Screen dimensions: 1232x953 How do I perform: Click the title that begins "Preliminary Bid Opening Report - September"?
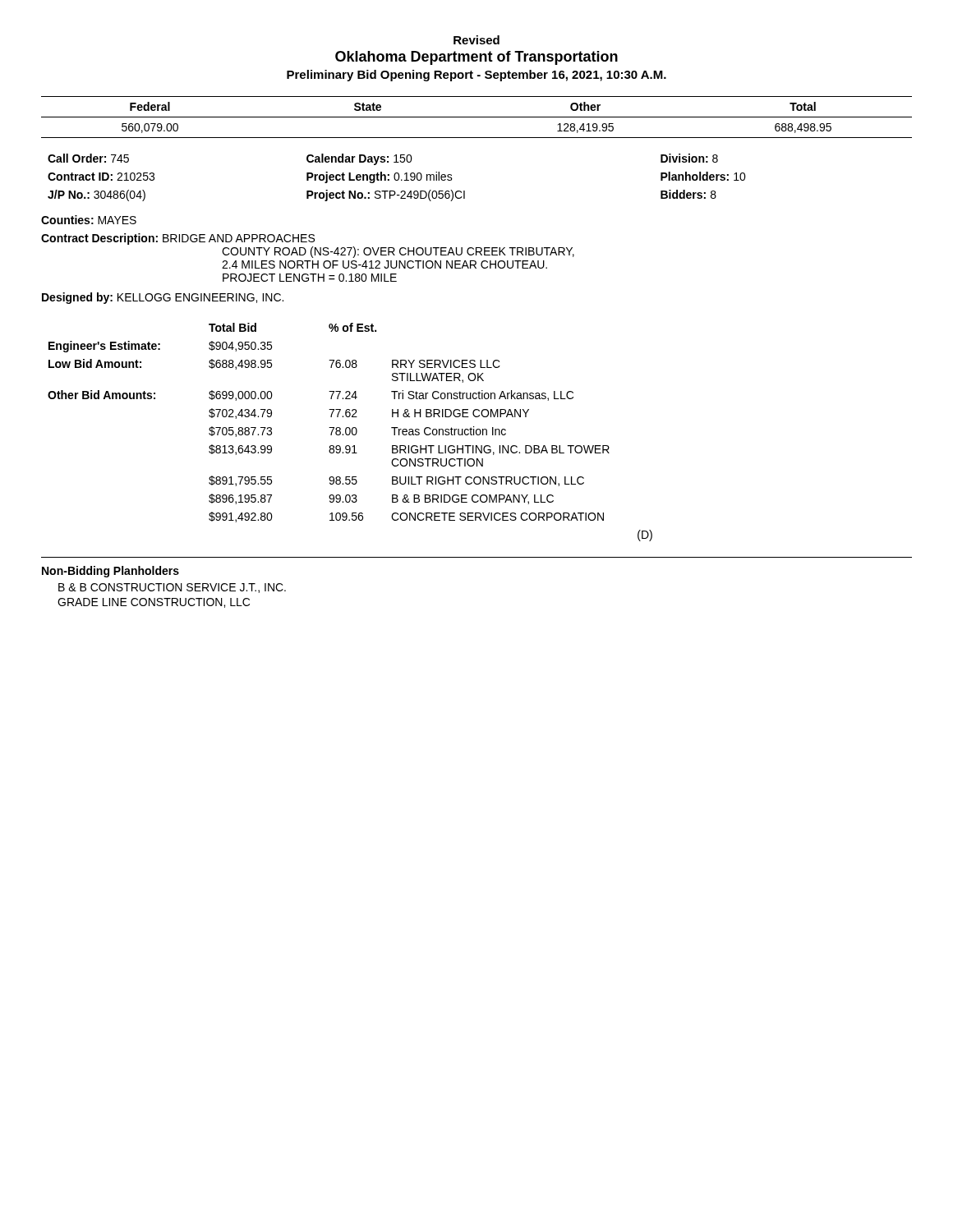point(476,74)
